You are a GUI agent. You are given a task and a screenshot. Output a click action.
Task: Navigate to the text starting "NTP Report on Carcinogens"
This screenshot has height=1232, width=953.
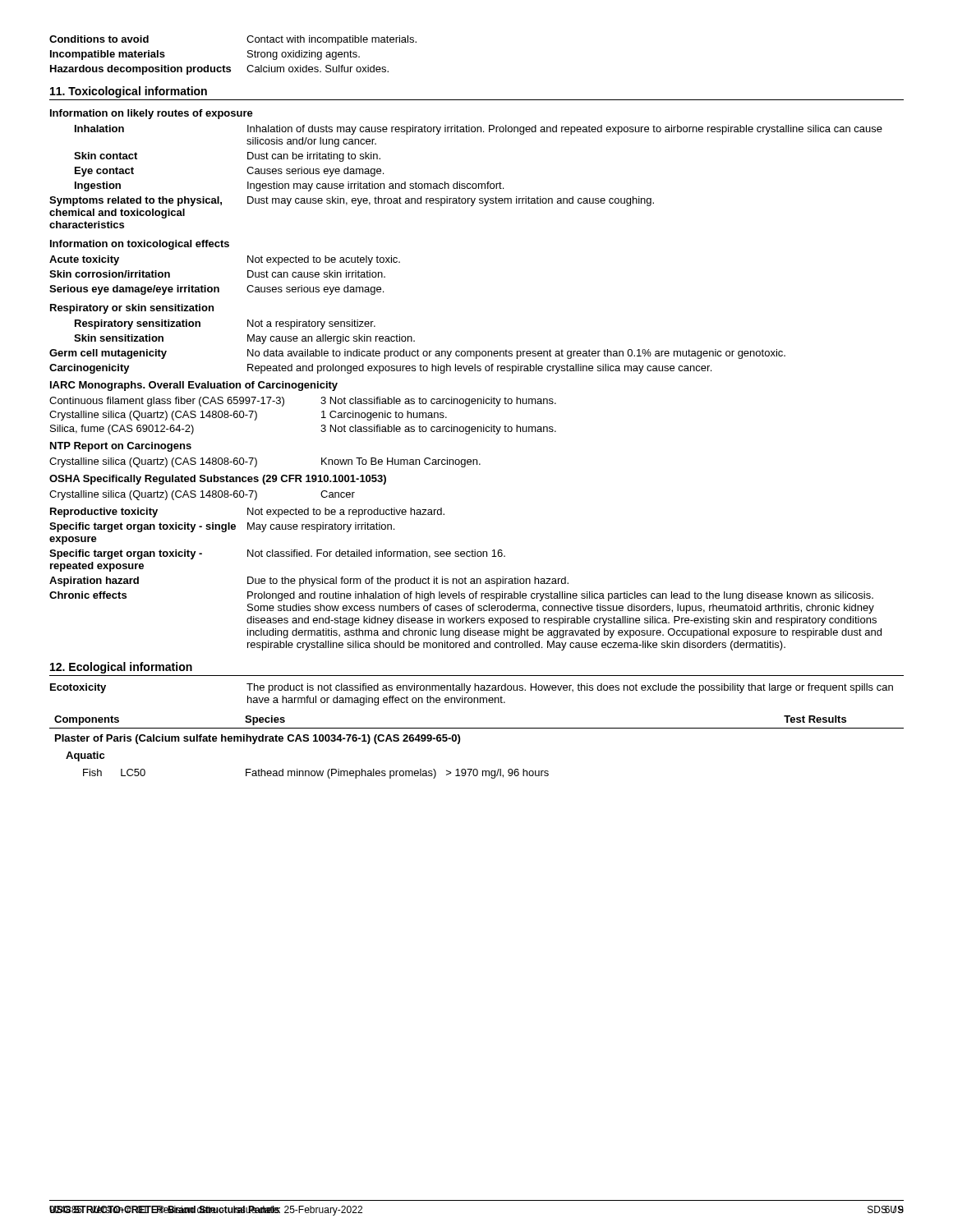120,446
